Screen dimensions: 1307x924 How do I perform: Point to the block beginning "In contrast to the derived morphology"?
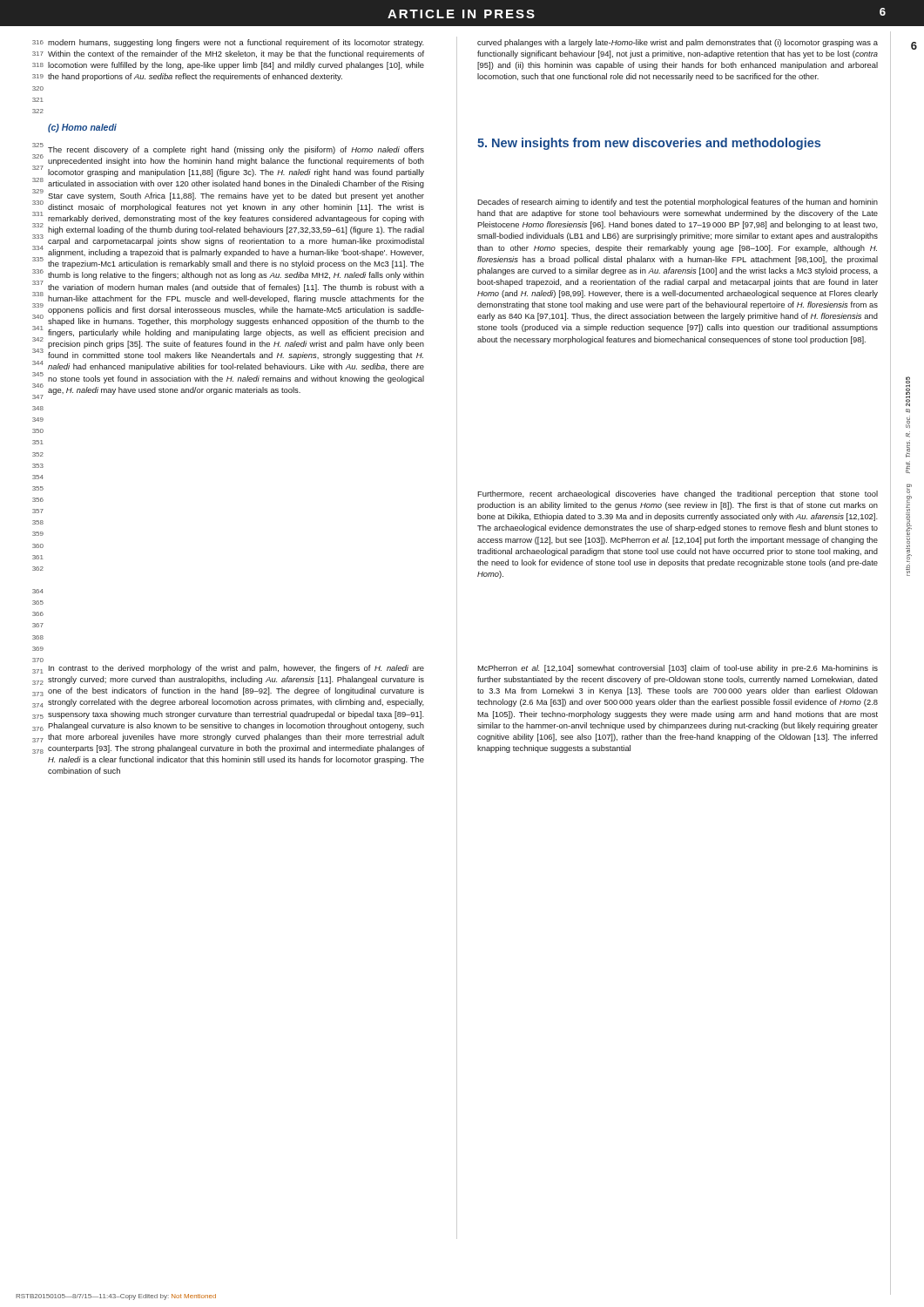[x=236, y=719]
